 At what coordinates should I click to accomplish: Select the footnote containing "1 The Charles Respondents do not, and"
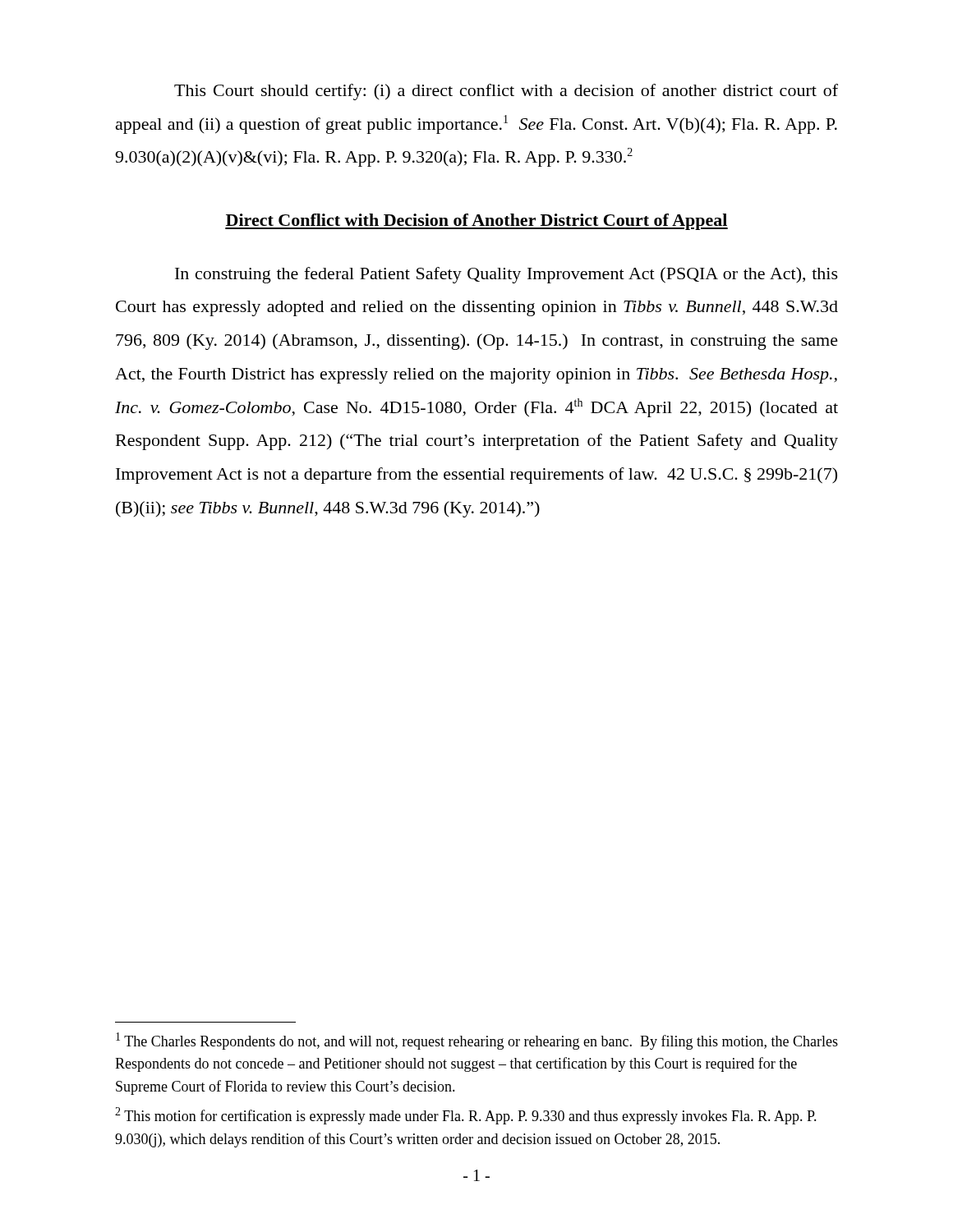[x=476, y=1065]
